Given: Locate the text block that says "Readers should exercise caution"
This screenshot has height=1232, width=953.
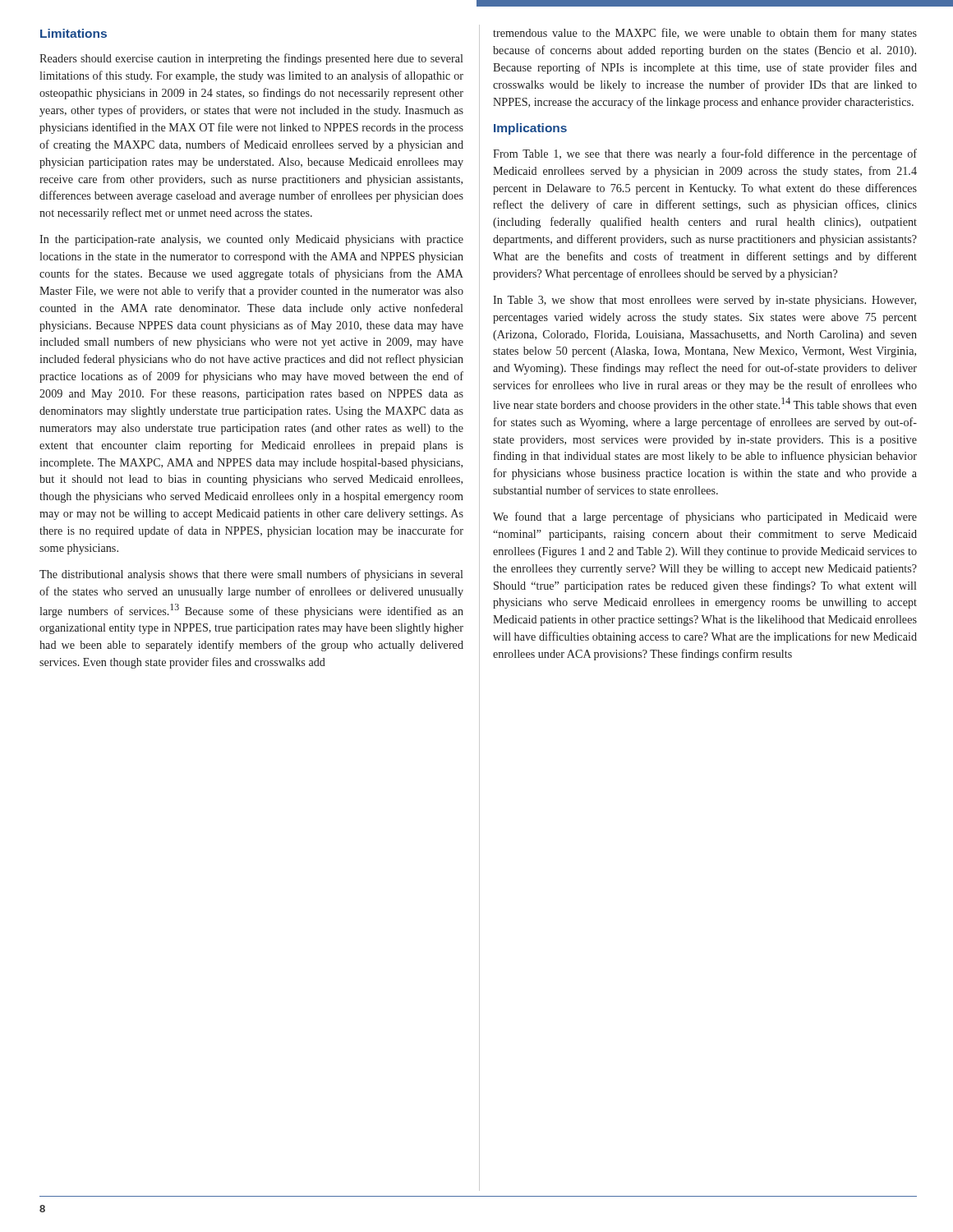Looking at the screenshot, I should (251, 136).
